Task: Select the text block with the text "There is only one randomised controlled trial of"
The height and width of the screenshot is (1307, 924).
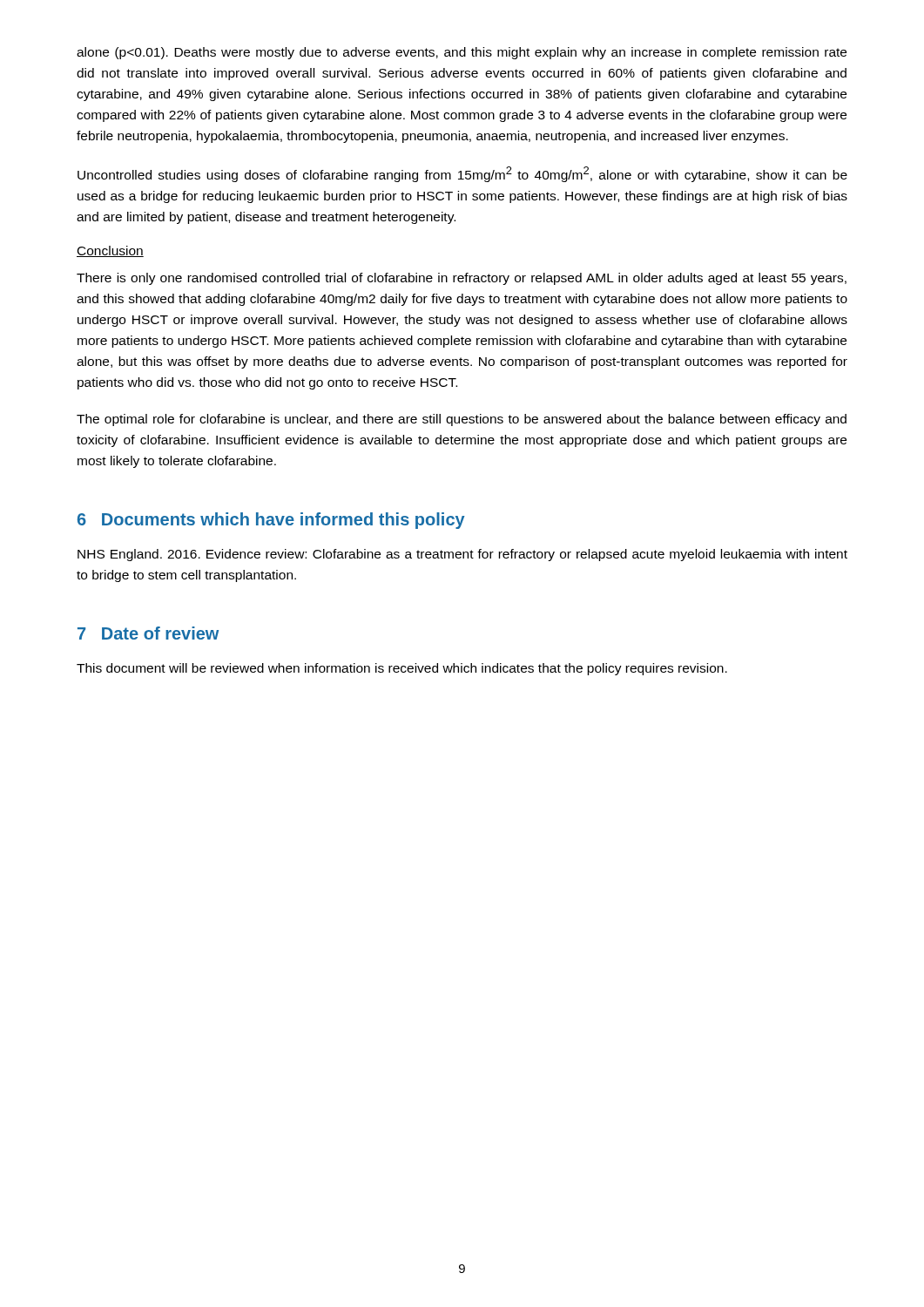Action: [462, 330]
